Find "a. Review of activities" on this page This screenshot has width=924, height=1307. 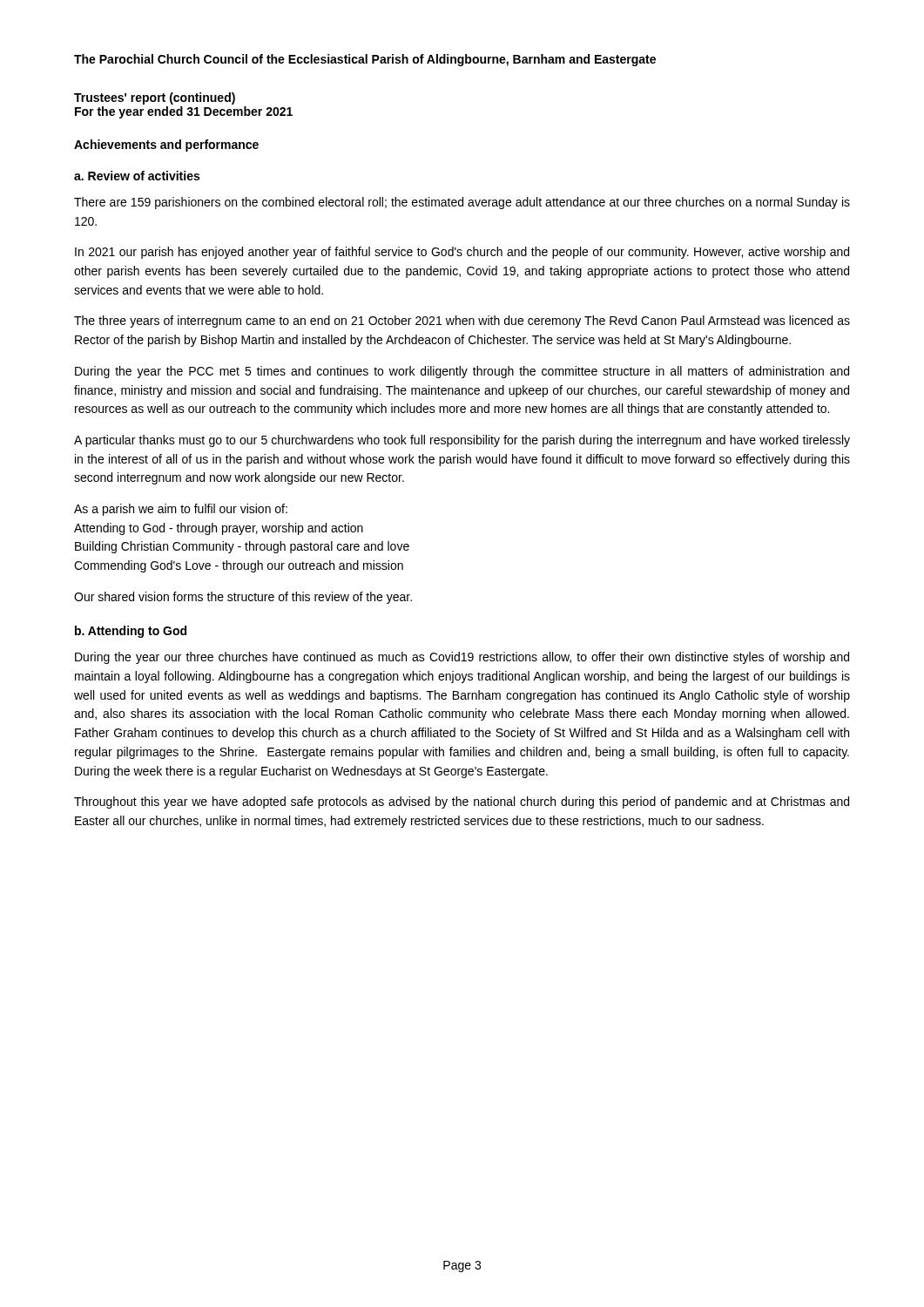(x=137, y=176)
